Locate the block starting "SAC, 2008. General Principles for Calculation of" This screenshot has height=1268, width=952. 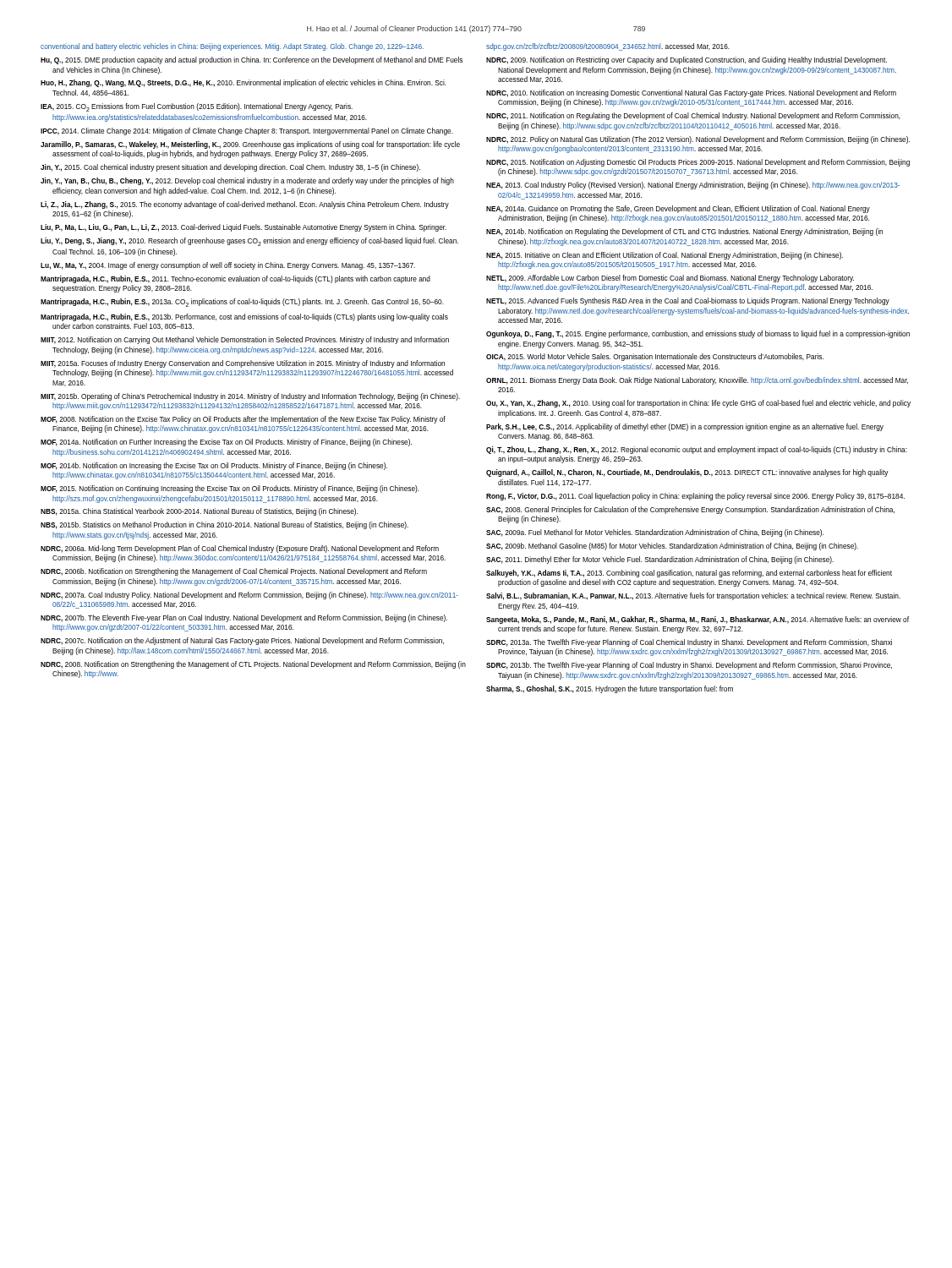(x=691, y=514)
